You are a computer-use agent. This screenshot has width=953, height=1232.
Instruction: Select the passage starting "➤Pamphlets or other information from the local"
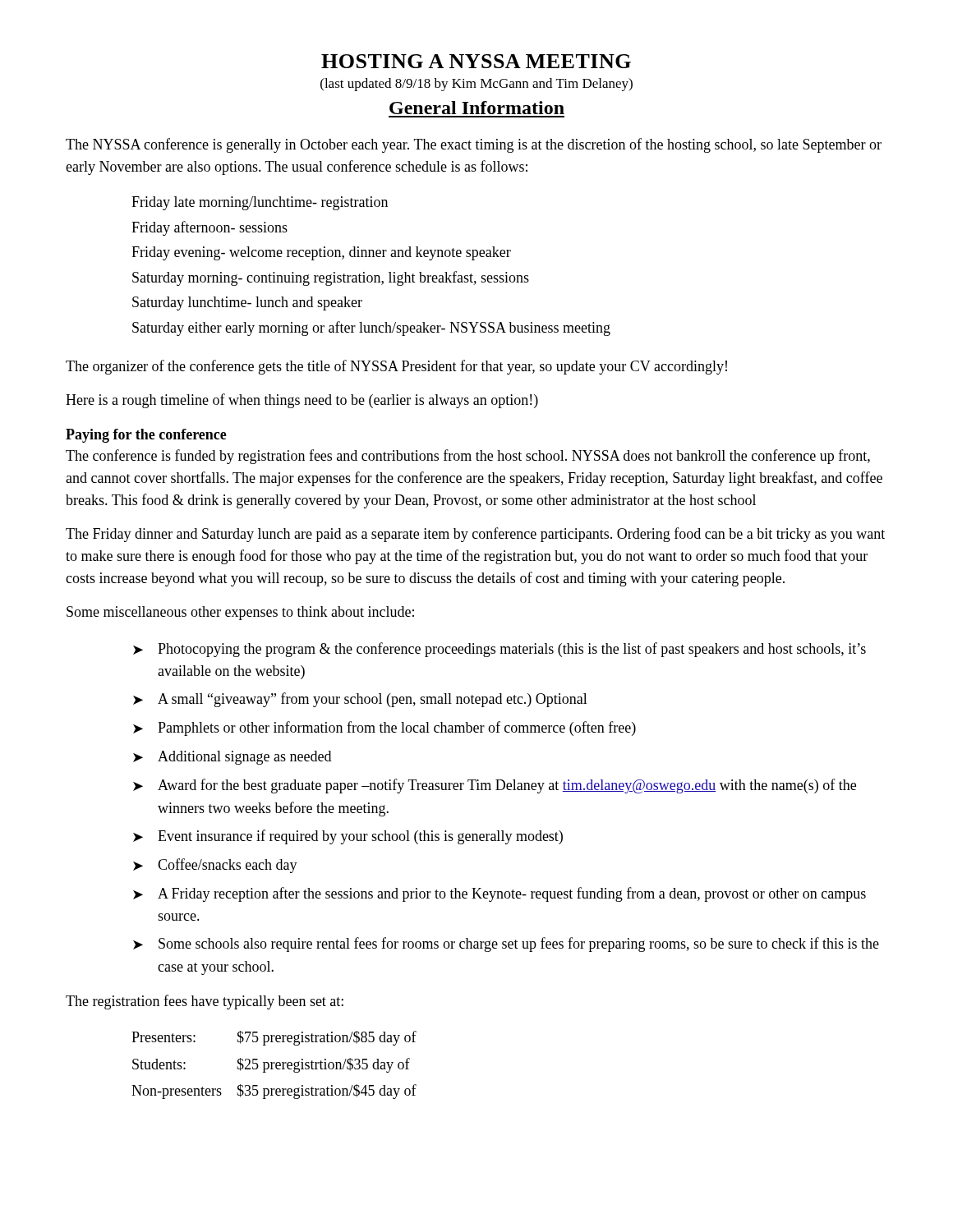pos(384,729)
